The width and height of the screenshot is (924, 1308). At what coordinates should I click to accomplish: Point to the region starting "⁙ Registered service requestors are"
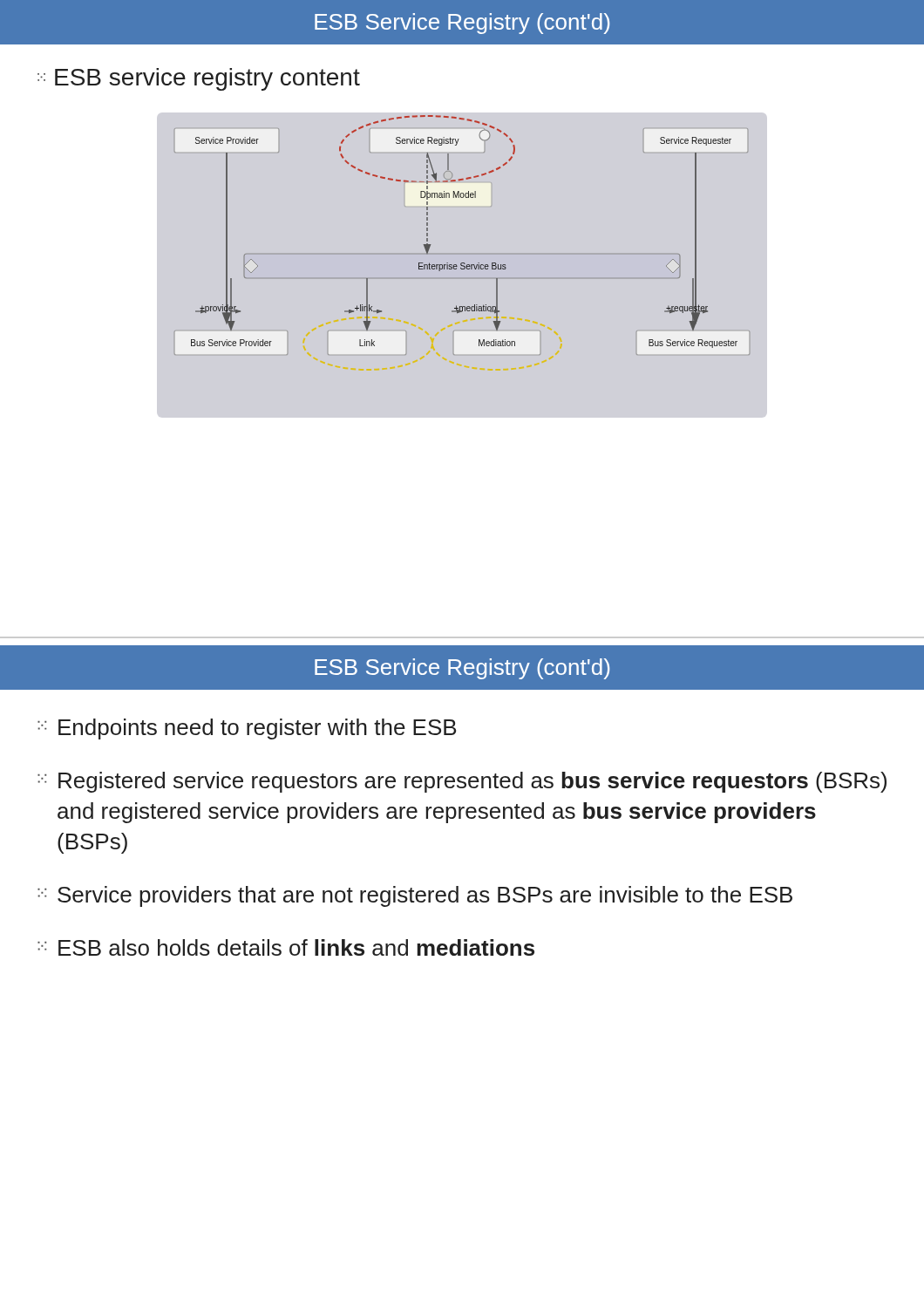pyautogui.click(x=462, y=812)
